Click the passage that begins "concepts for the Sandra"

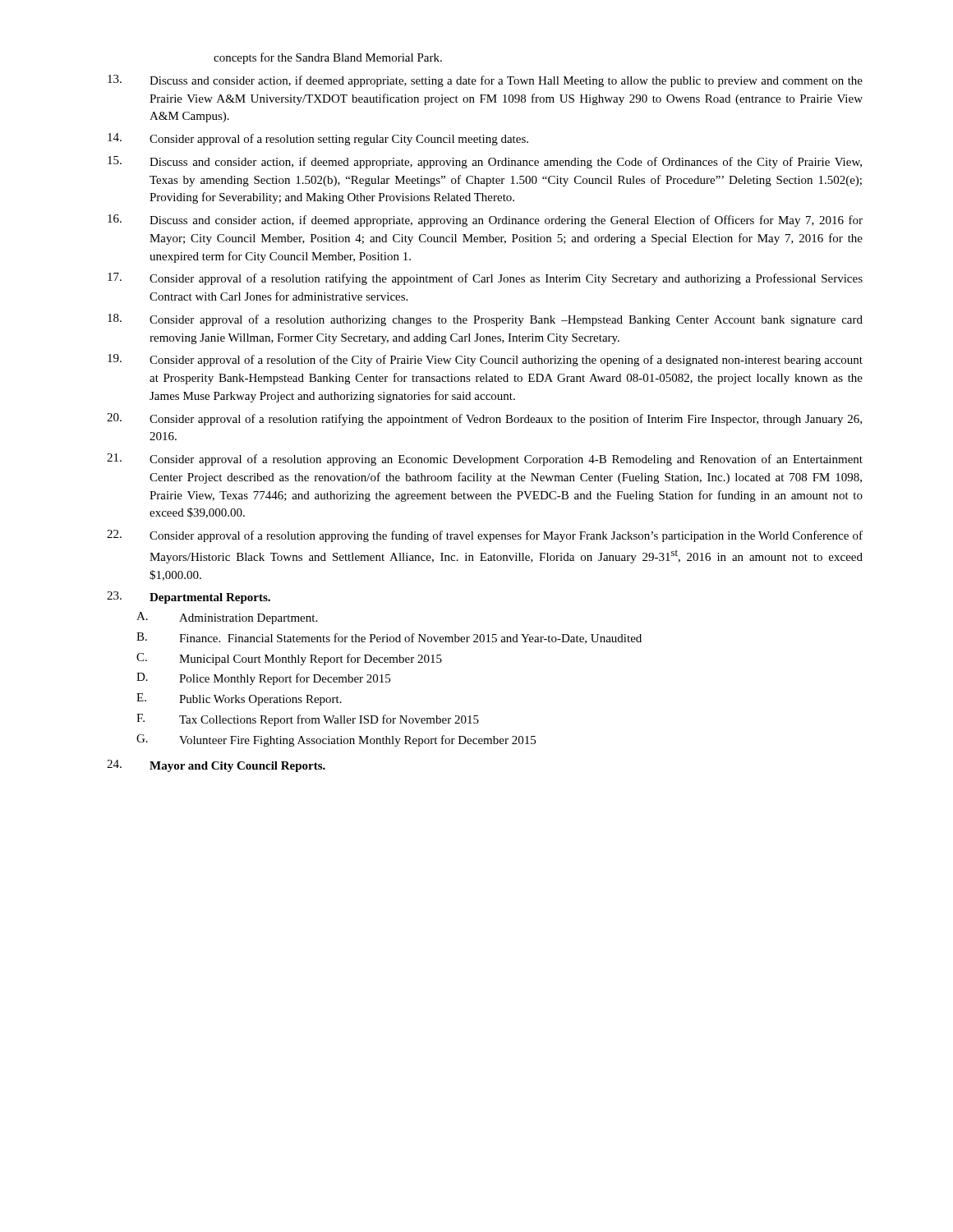click(328, 57)
